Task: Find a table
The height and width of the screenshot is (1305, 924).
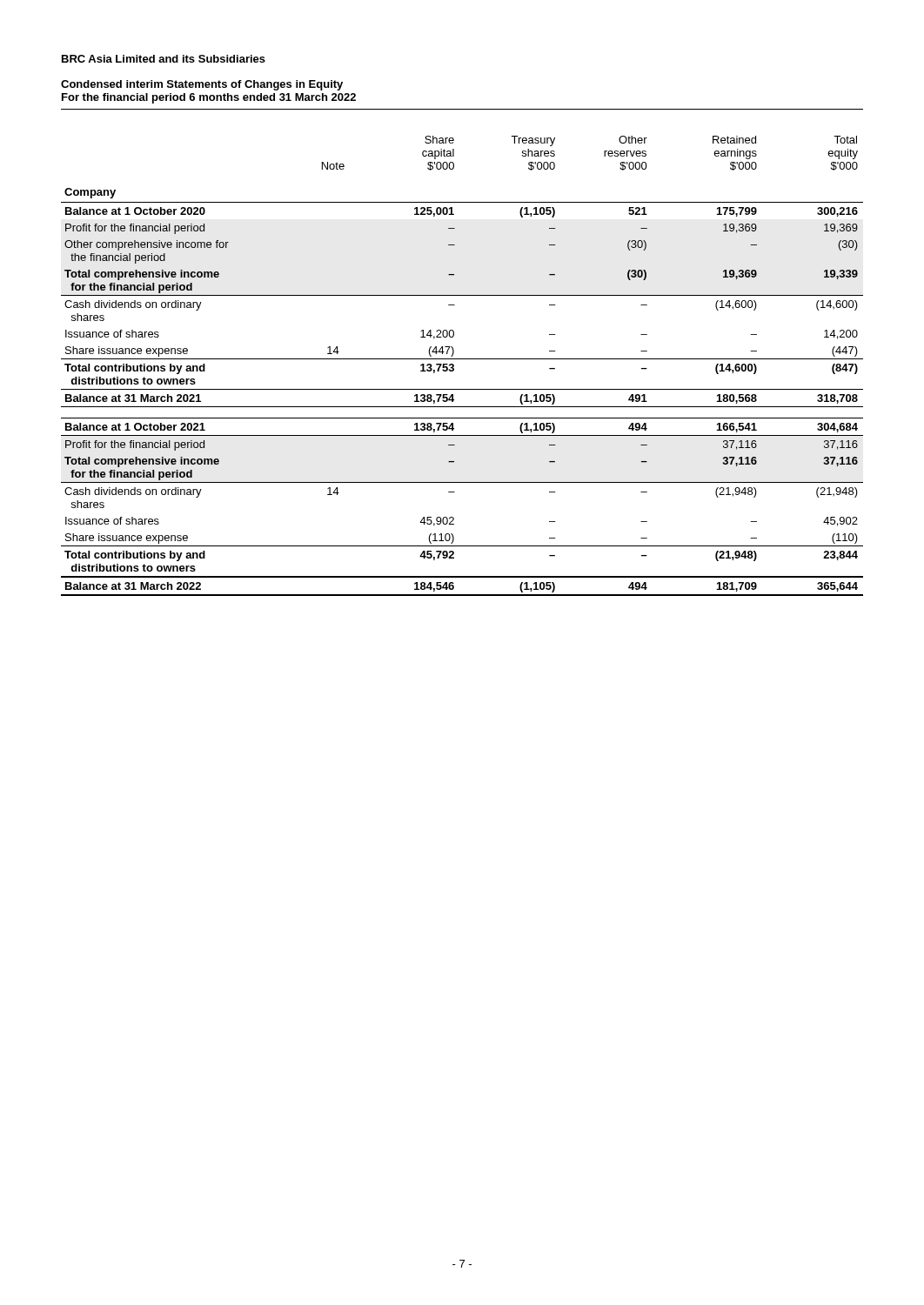Action: 462,363
